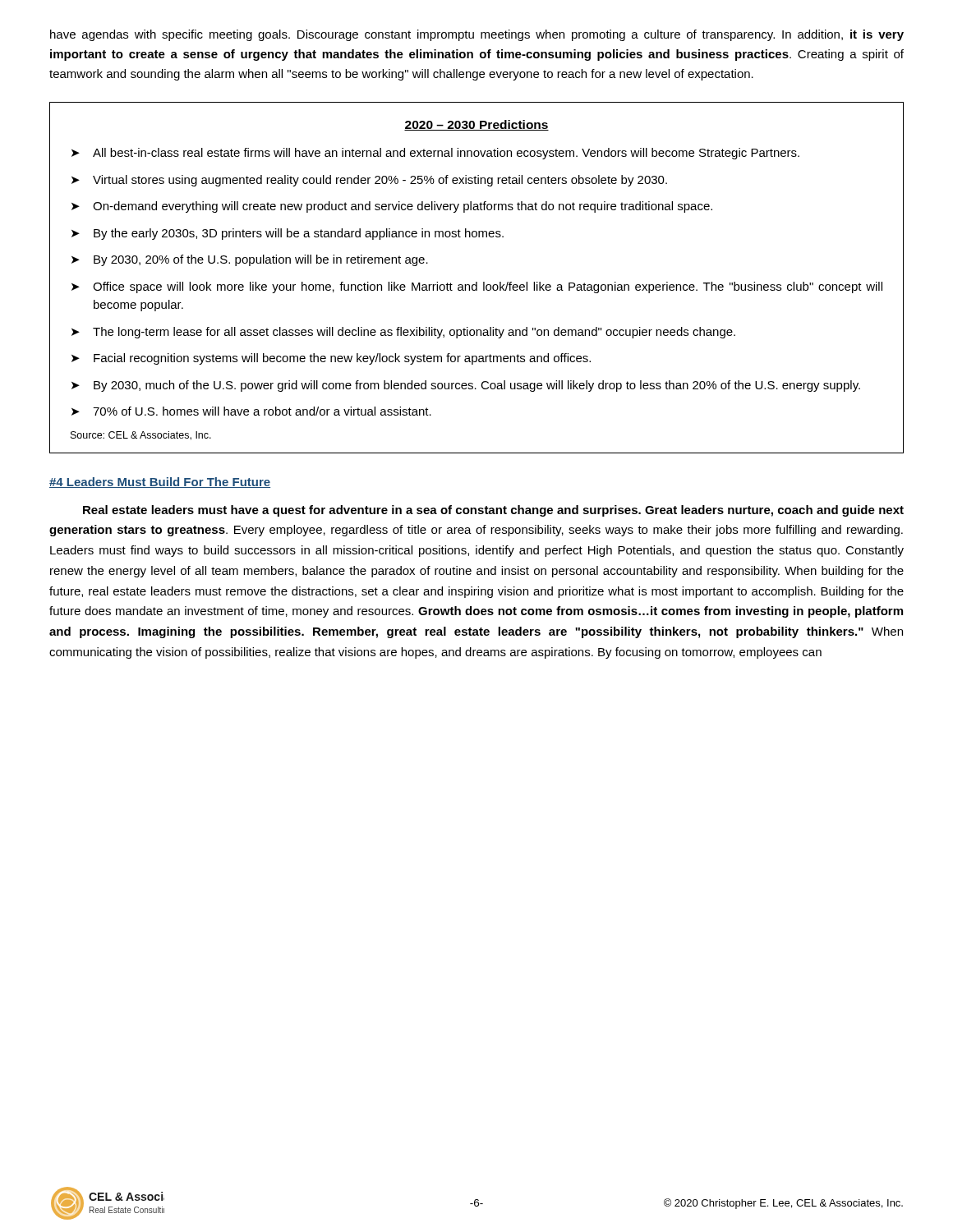Click on the passage starting "➤ 70% of U.S."
The image size is (953, 1232).
[251, 411]
